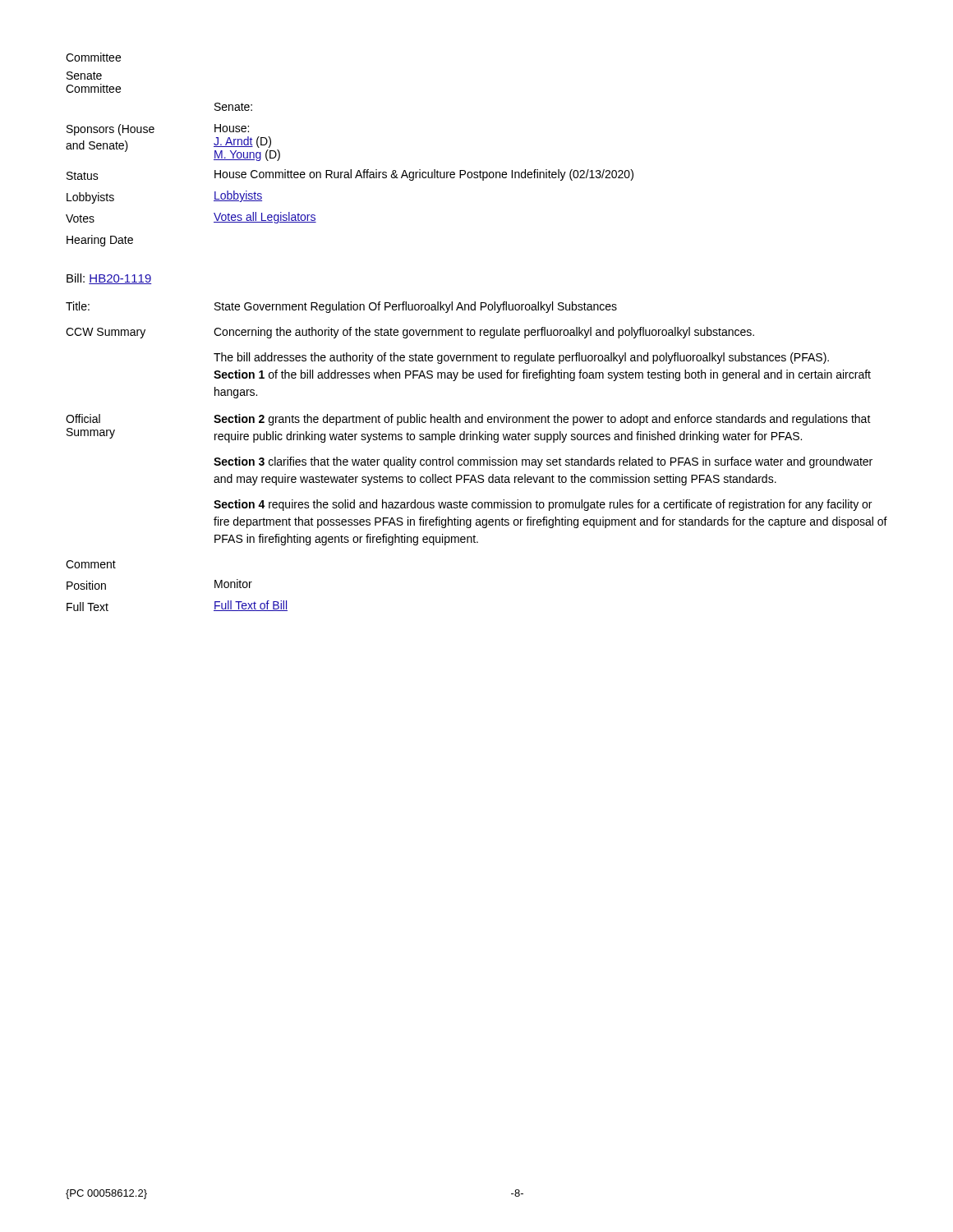
Task: Click on the text block starting "Sponsors (Houseand Senate)"
Action: pyautogui.click(x=110, y=137)
